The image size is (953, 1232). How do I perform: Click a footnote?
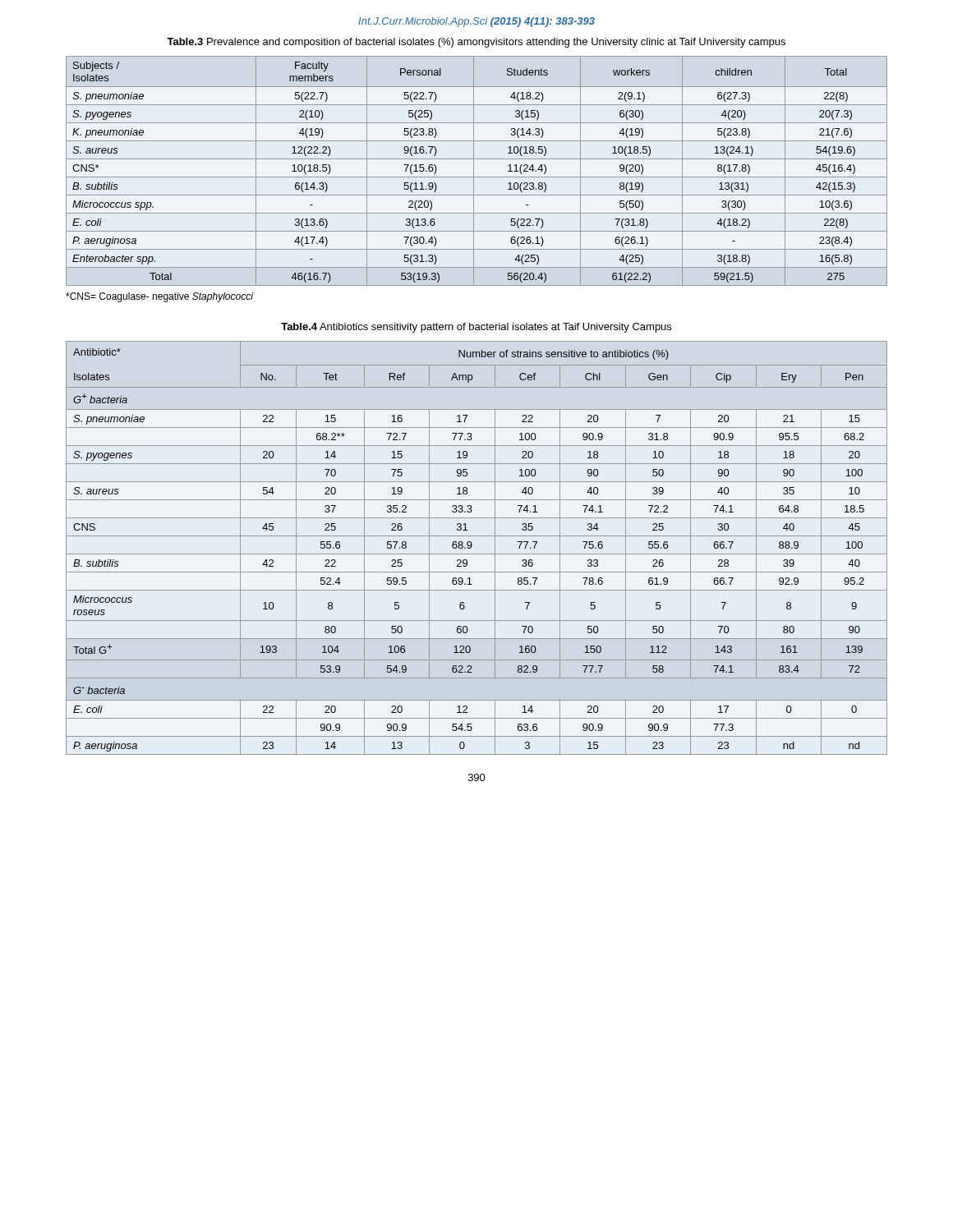tap(159, 296)
